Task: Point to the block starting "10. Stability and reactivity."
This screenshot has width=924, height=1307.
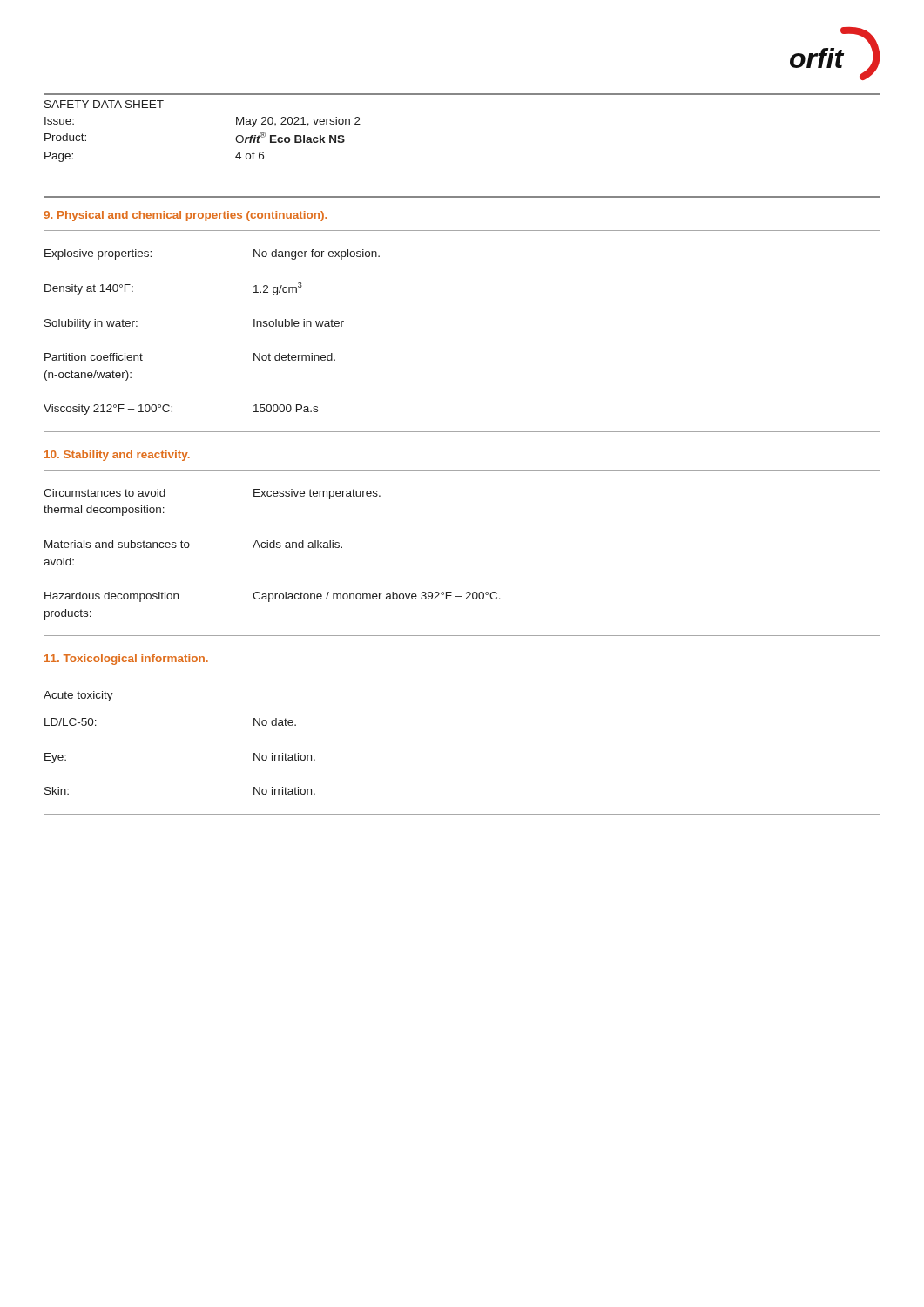Action: (117, 454)
